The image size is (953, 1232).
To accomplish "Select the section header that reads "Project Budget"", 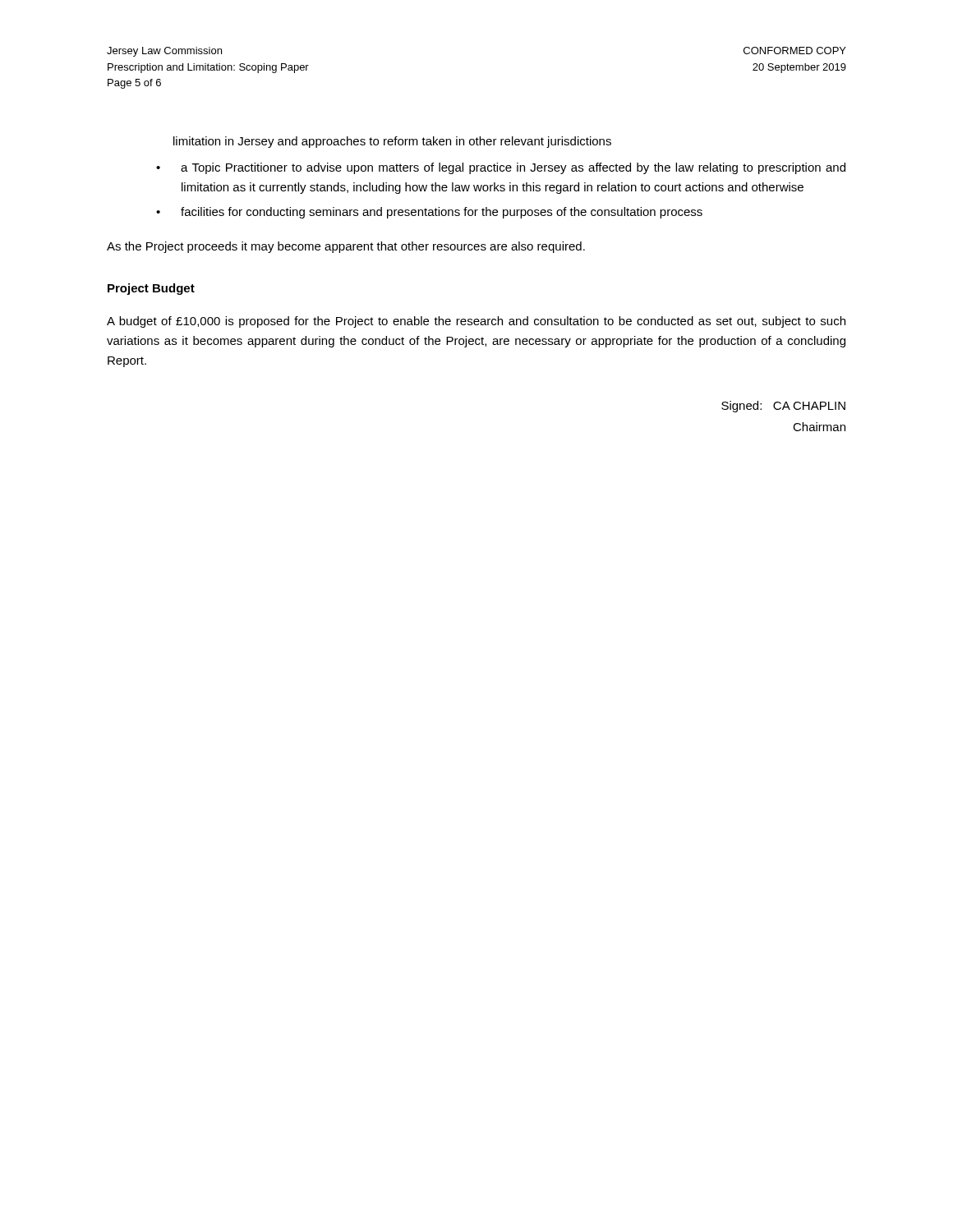I will [x=151, y=288].
